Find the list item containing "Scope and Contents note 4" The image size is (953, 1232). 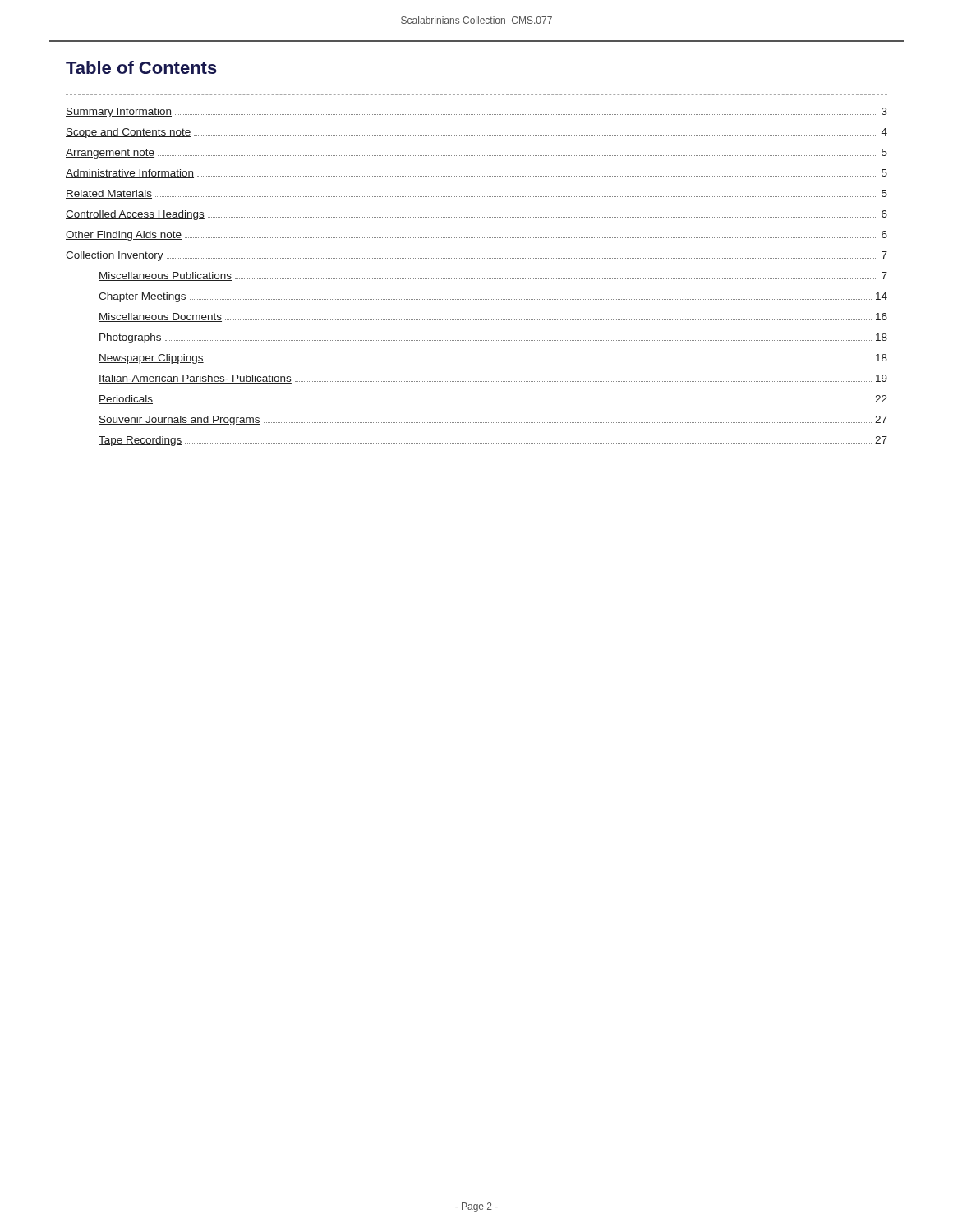(x=476, y=132)
